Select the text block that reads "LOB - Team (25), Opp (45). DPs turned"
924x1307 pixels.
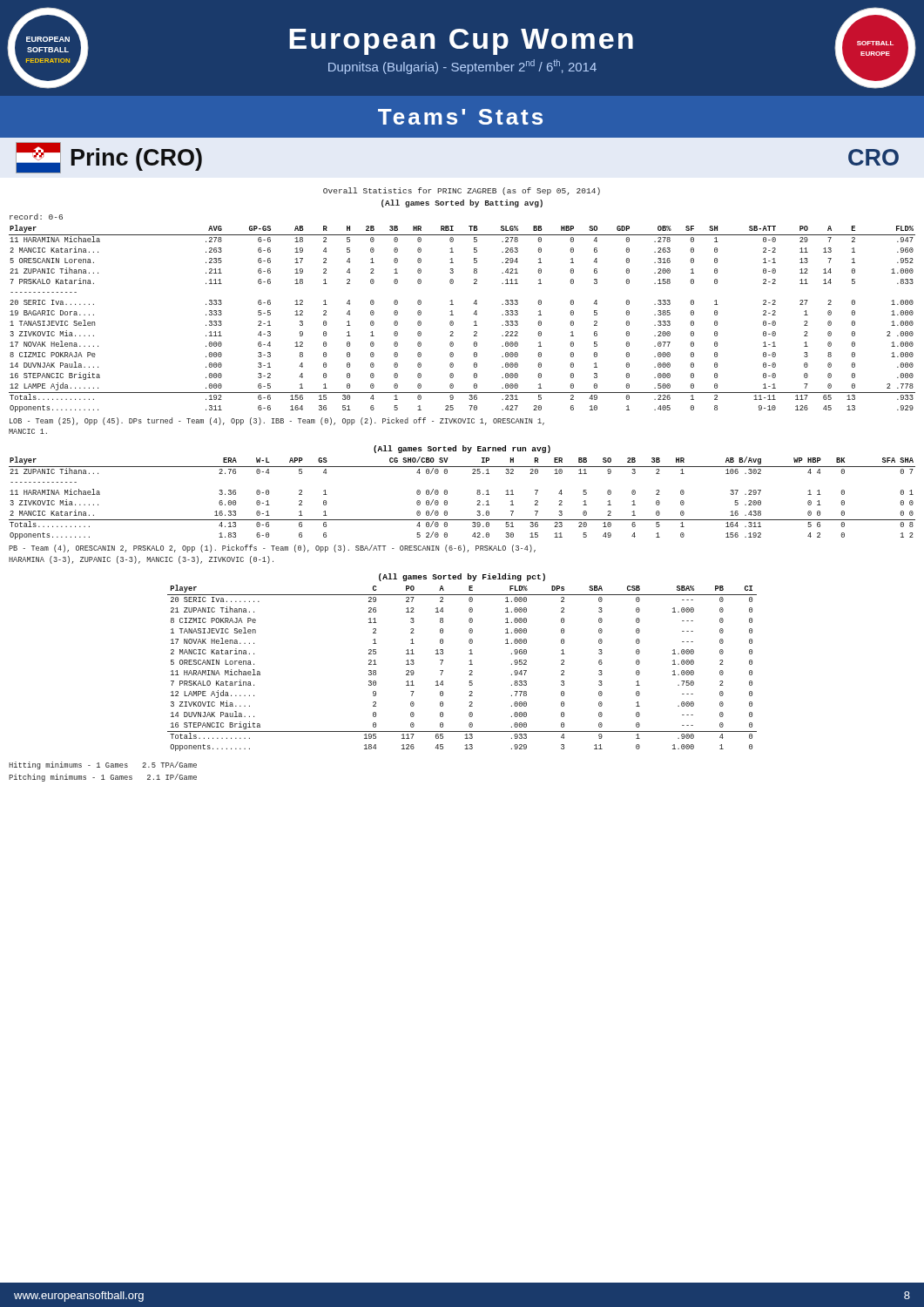[x=277, y=427]
